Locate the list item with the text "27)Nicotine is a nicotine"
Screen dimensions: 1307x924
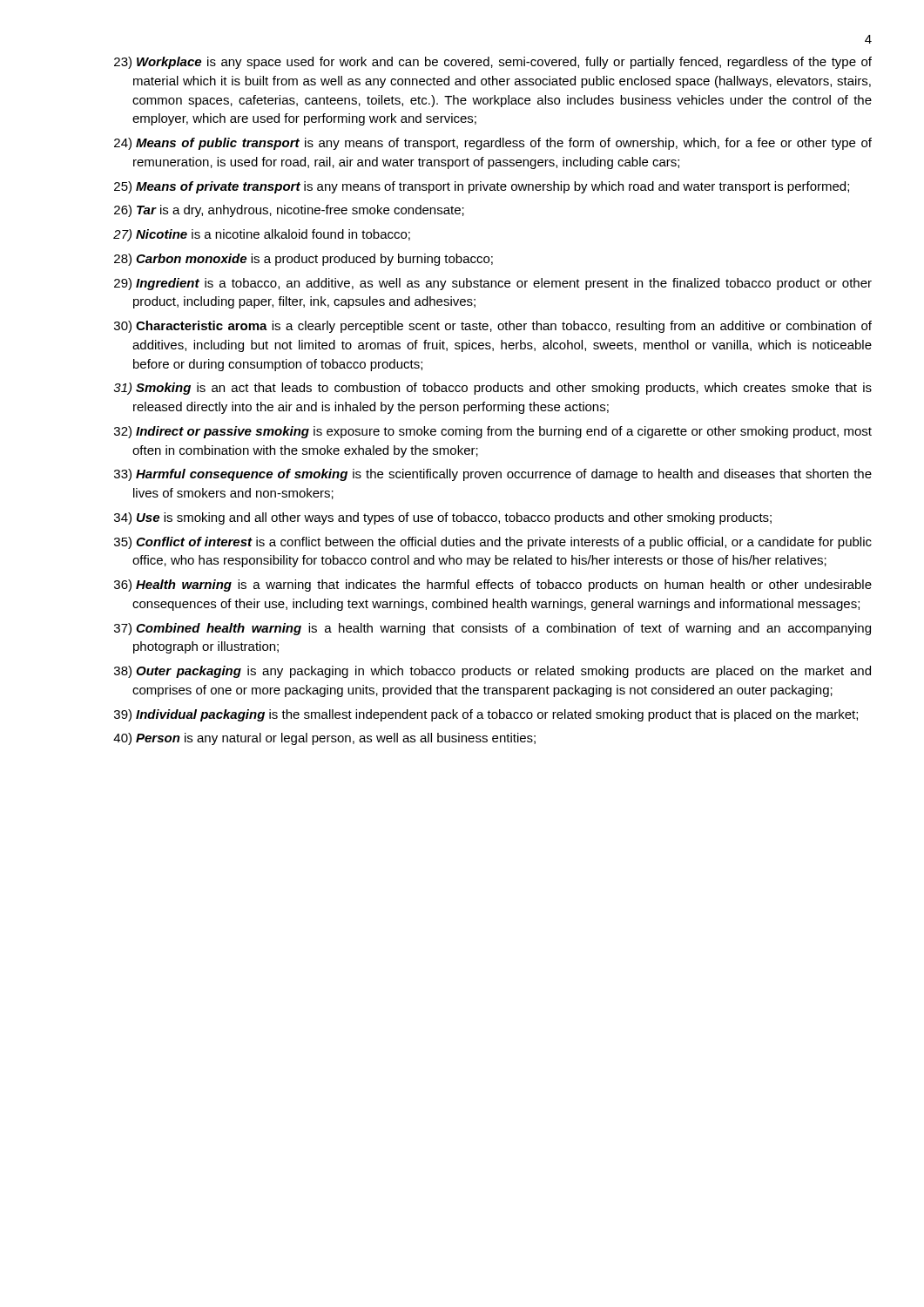(249, 234)
